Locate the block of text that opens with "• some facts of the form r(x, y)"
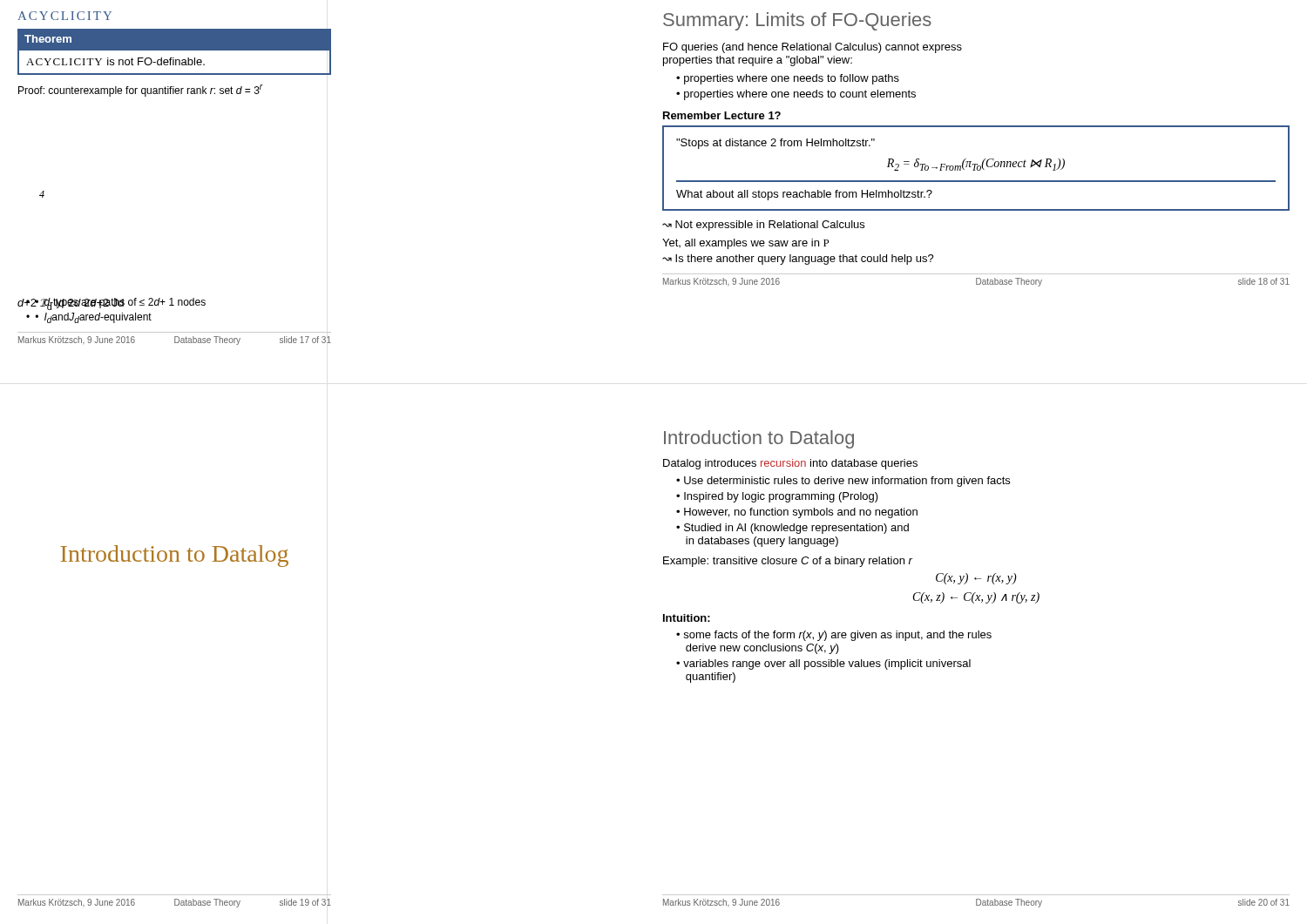Viewport: 1307px width, 924px height. pos(834,641)
